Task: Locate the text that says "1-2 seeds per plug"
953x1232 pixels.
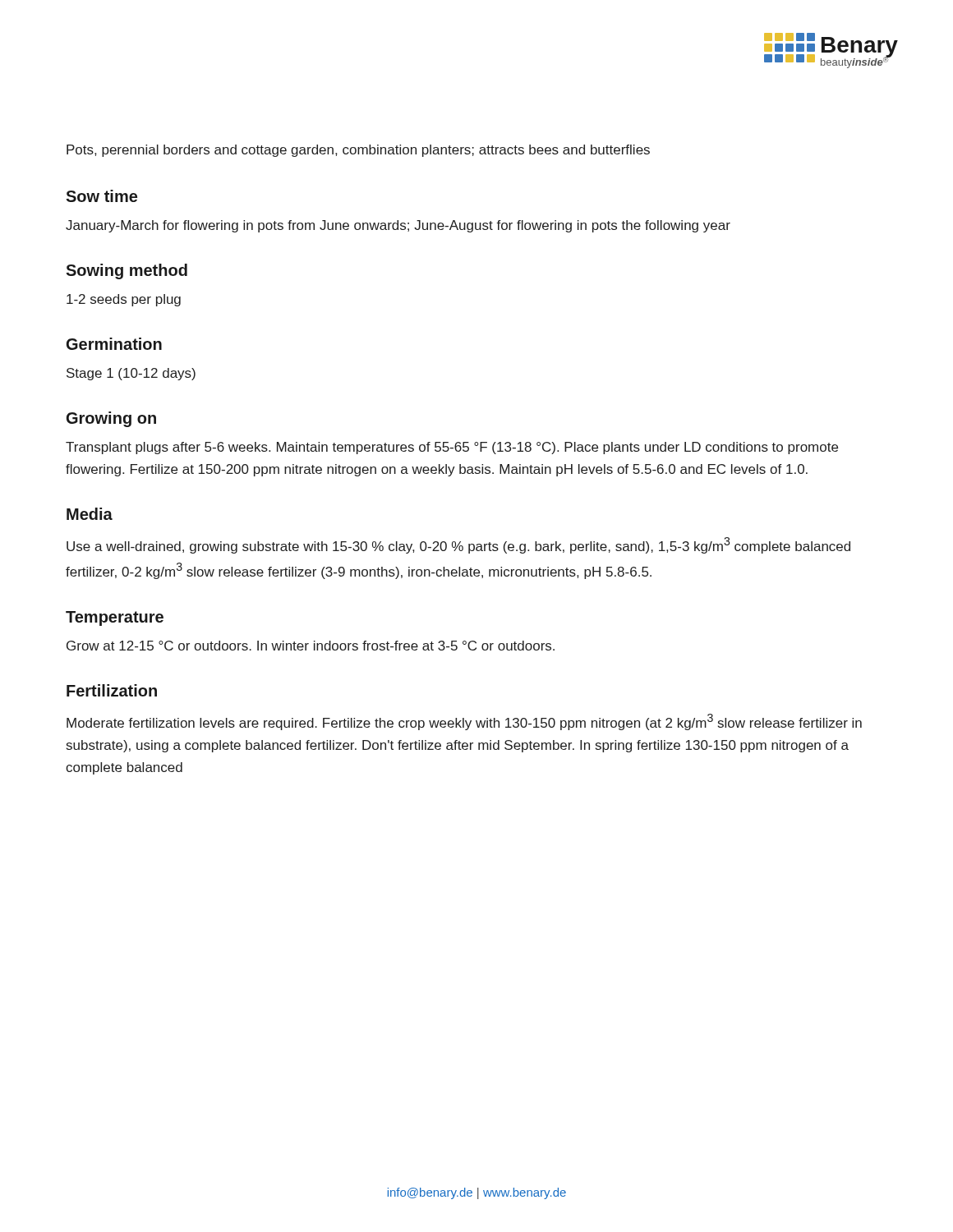Action: point(124,299)
